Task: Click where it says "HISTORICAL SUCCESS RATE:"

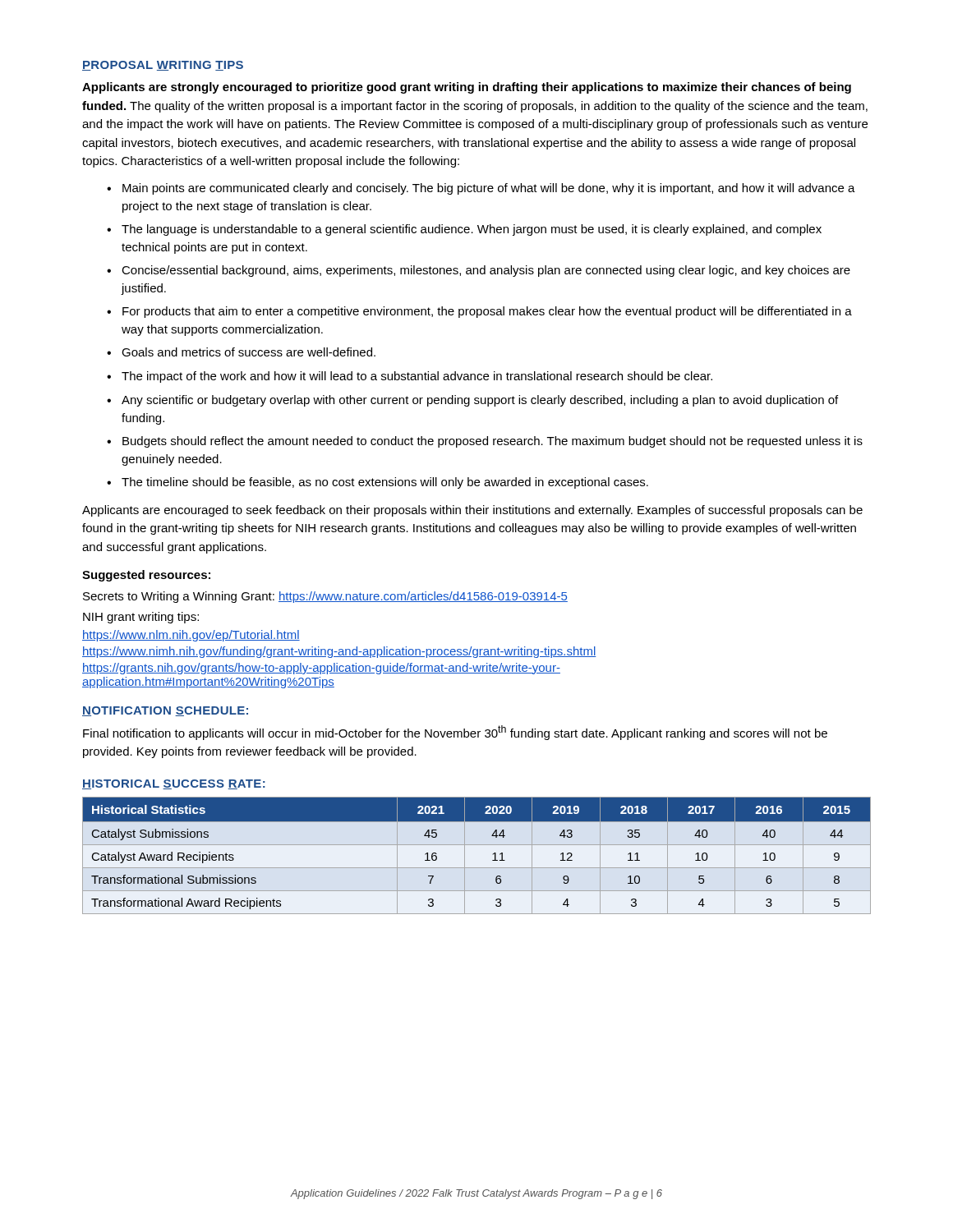Action: (x=174, y=783)
